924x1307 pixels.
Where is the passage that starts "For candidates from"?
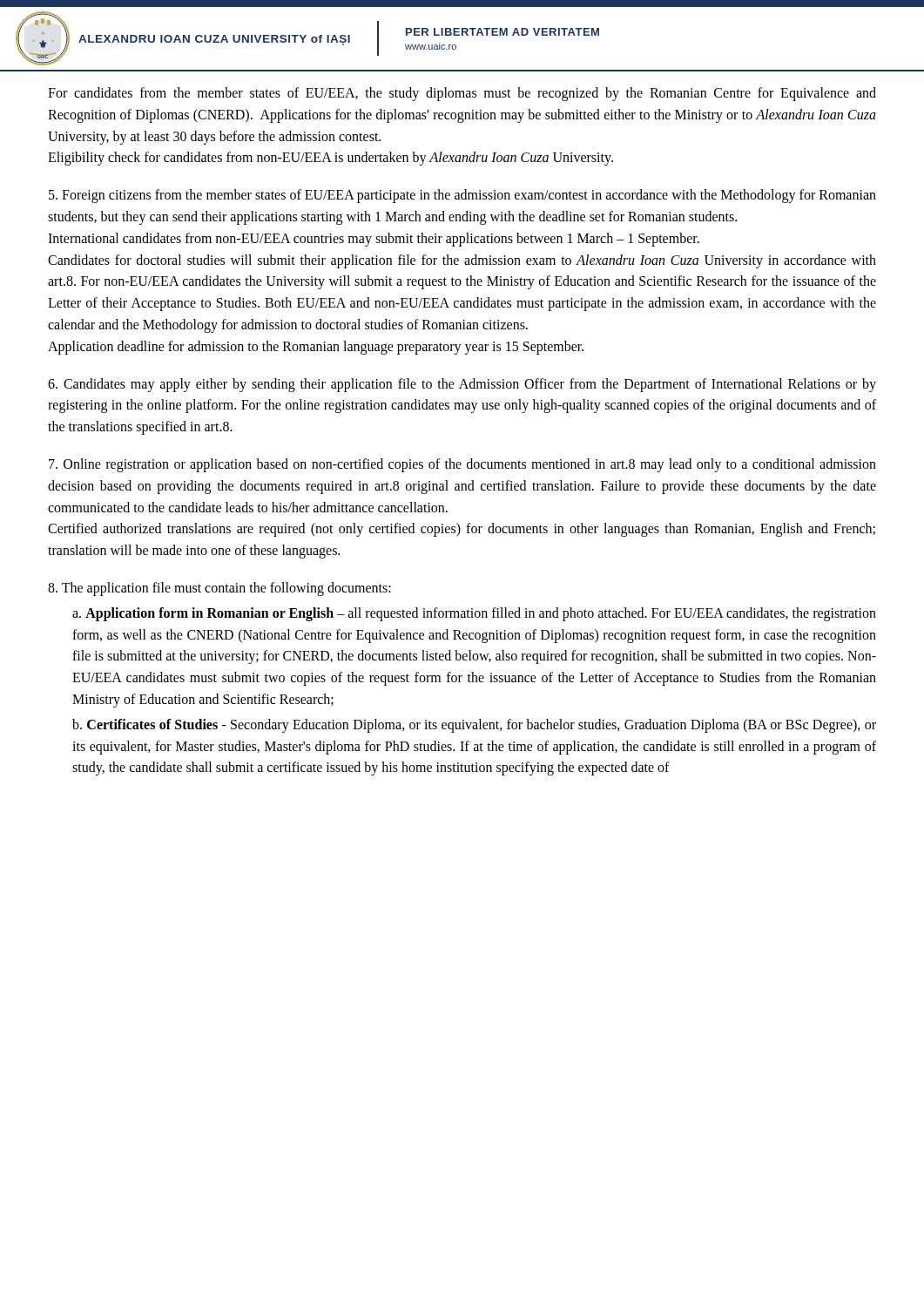[462, 114]
